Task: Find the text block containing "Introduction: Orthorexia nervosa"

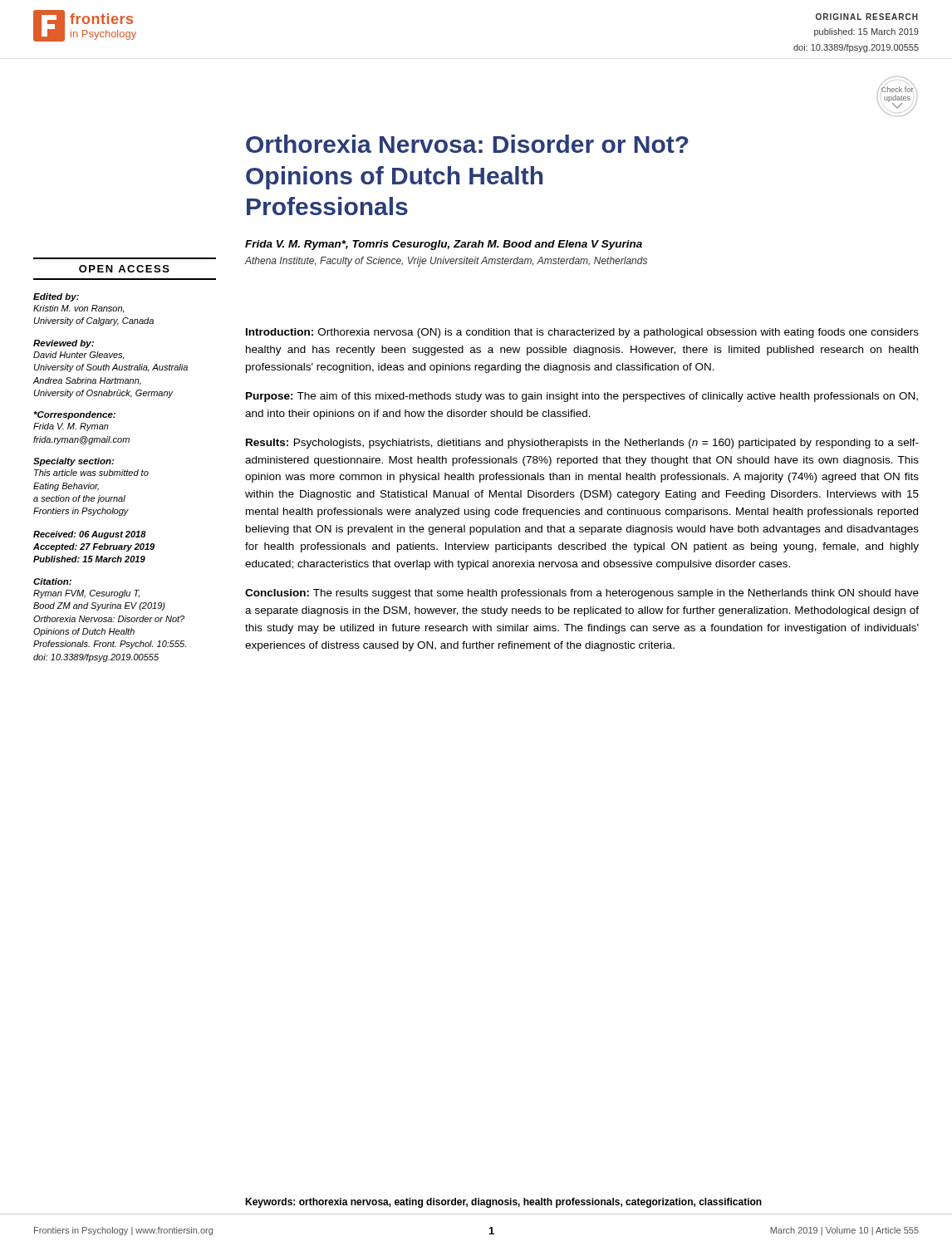Action: 582,349
